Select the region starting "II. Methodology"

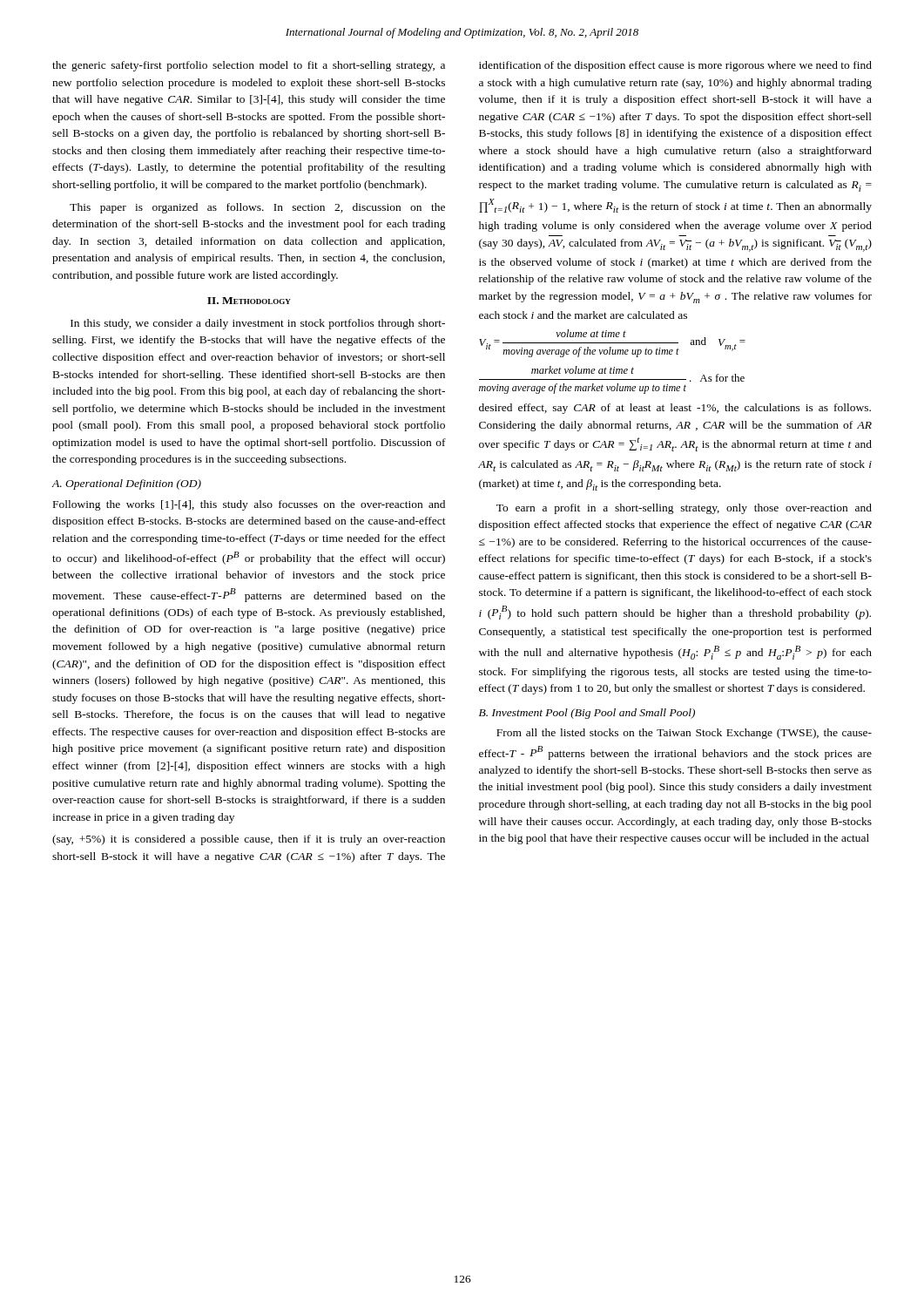click(249, 301)
